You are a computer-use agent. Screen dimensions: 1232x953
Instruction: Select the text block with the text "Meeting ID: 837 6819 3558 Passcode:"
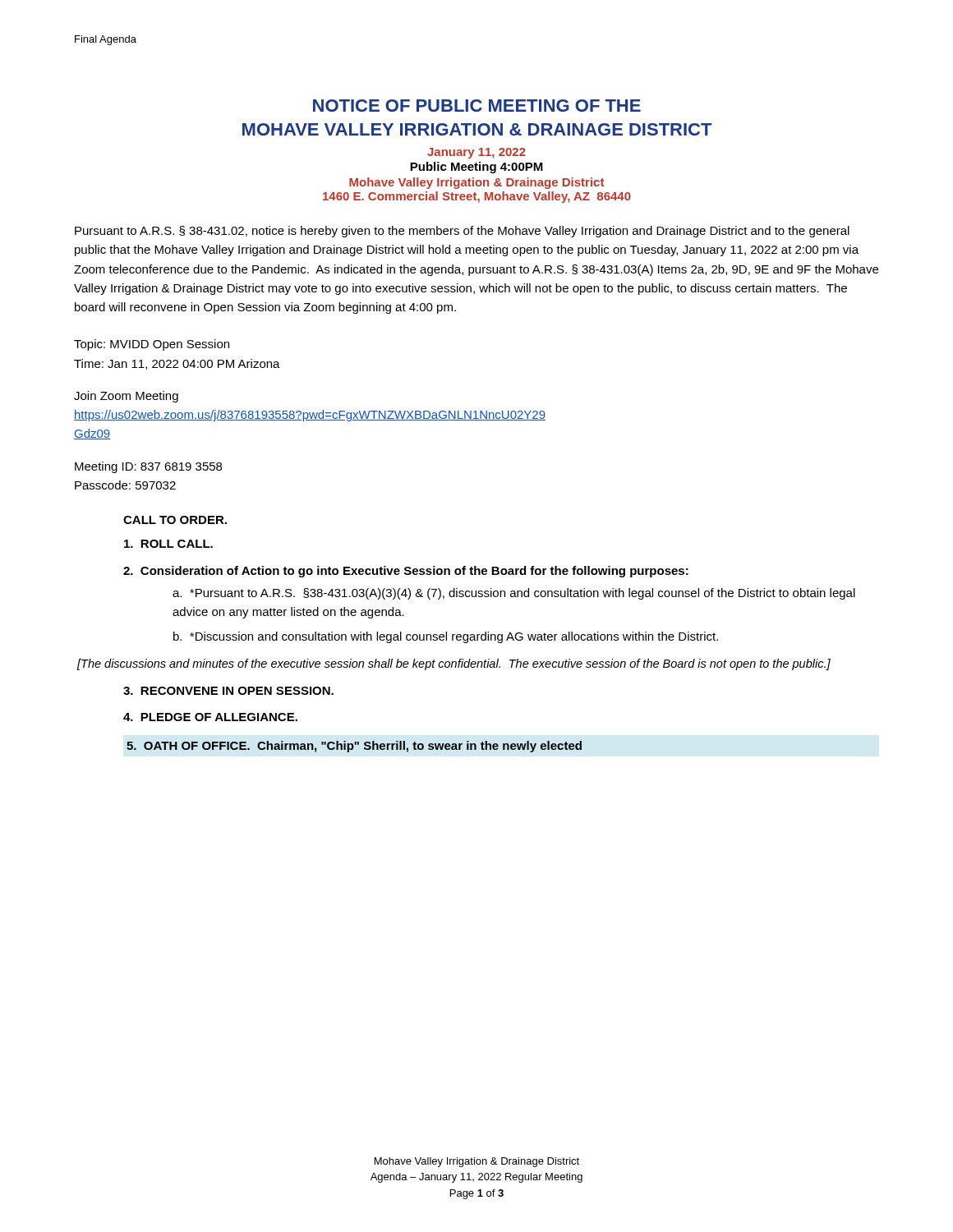148,475
